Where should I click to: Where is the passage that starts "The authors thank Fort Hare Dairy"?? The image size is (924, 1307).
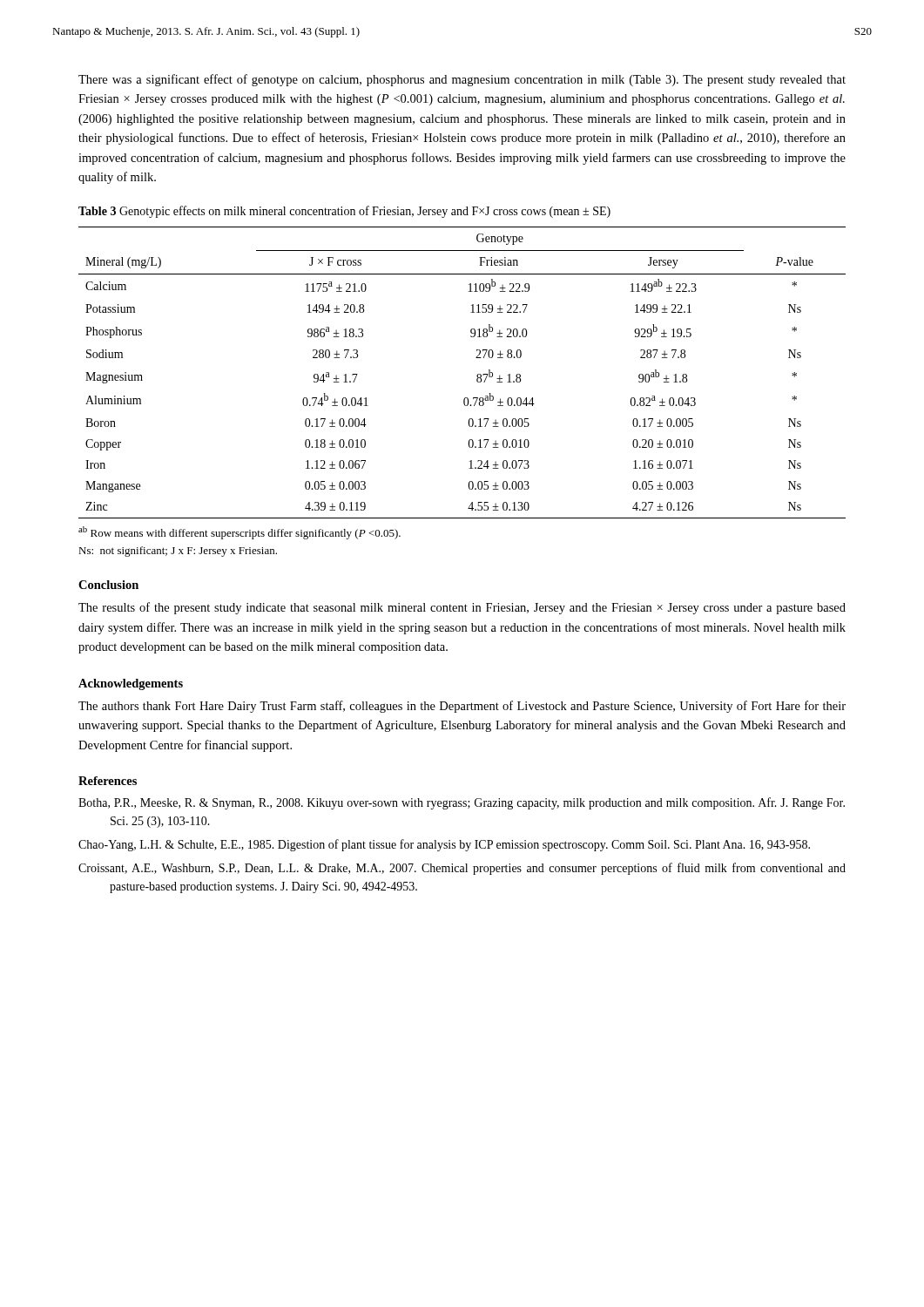click(462, 725)
